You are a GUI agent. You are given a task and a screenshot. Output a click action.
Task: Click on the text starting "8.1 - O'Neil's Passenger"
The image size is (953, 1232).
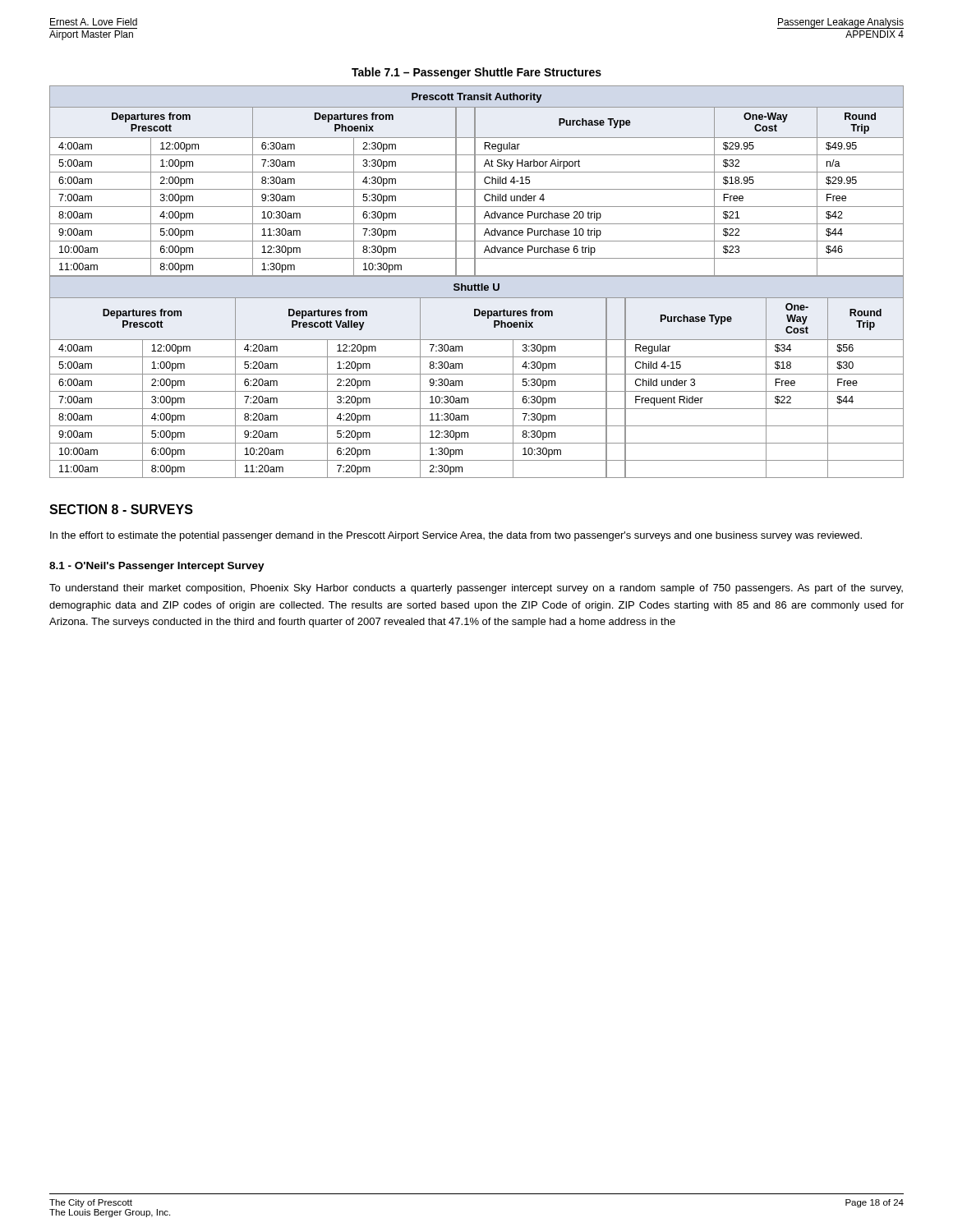point(157,565)
